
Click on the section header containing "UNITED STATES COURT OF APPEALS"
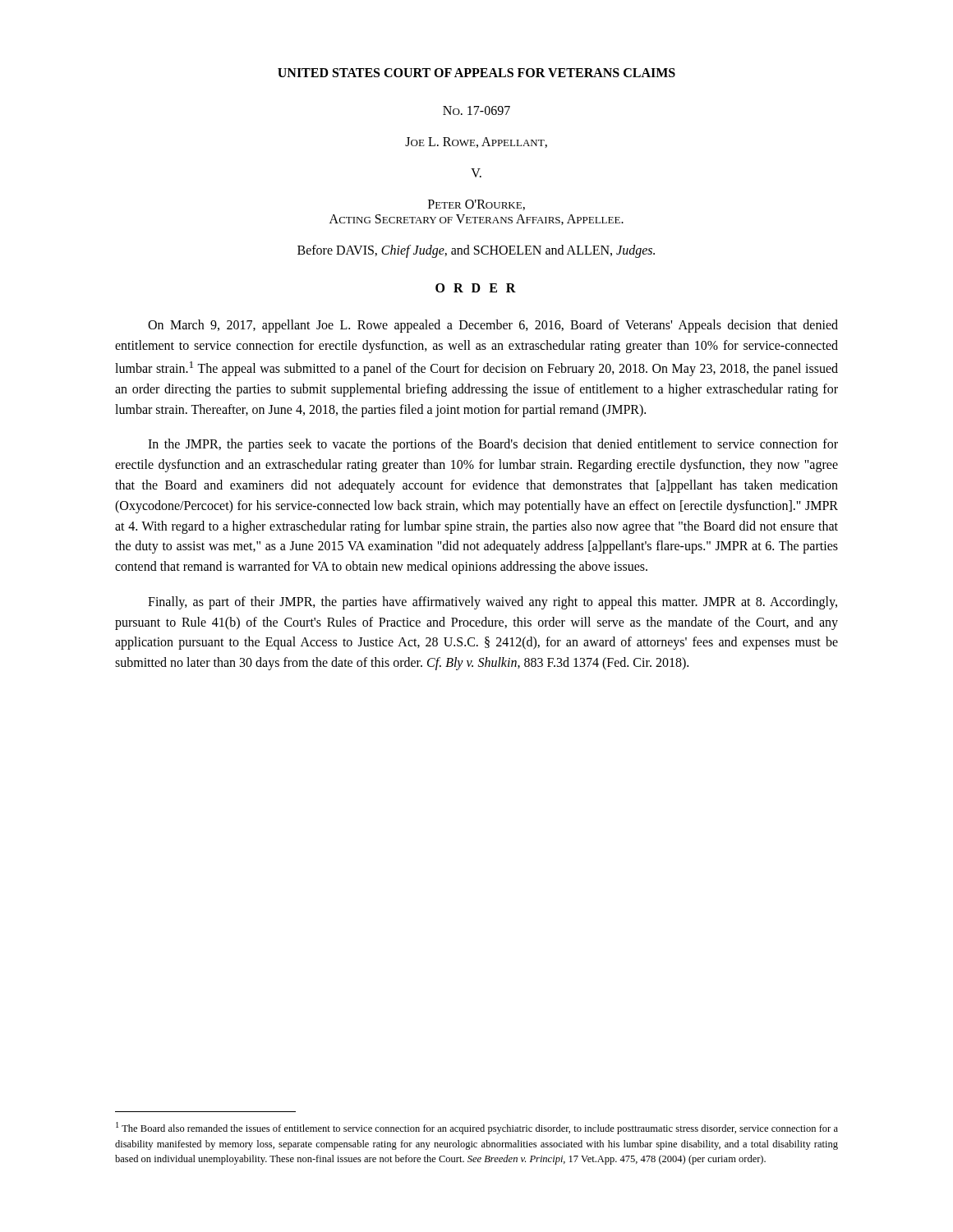coord(476,73)
